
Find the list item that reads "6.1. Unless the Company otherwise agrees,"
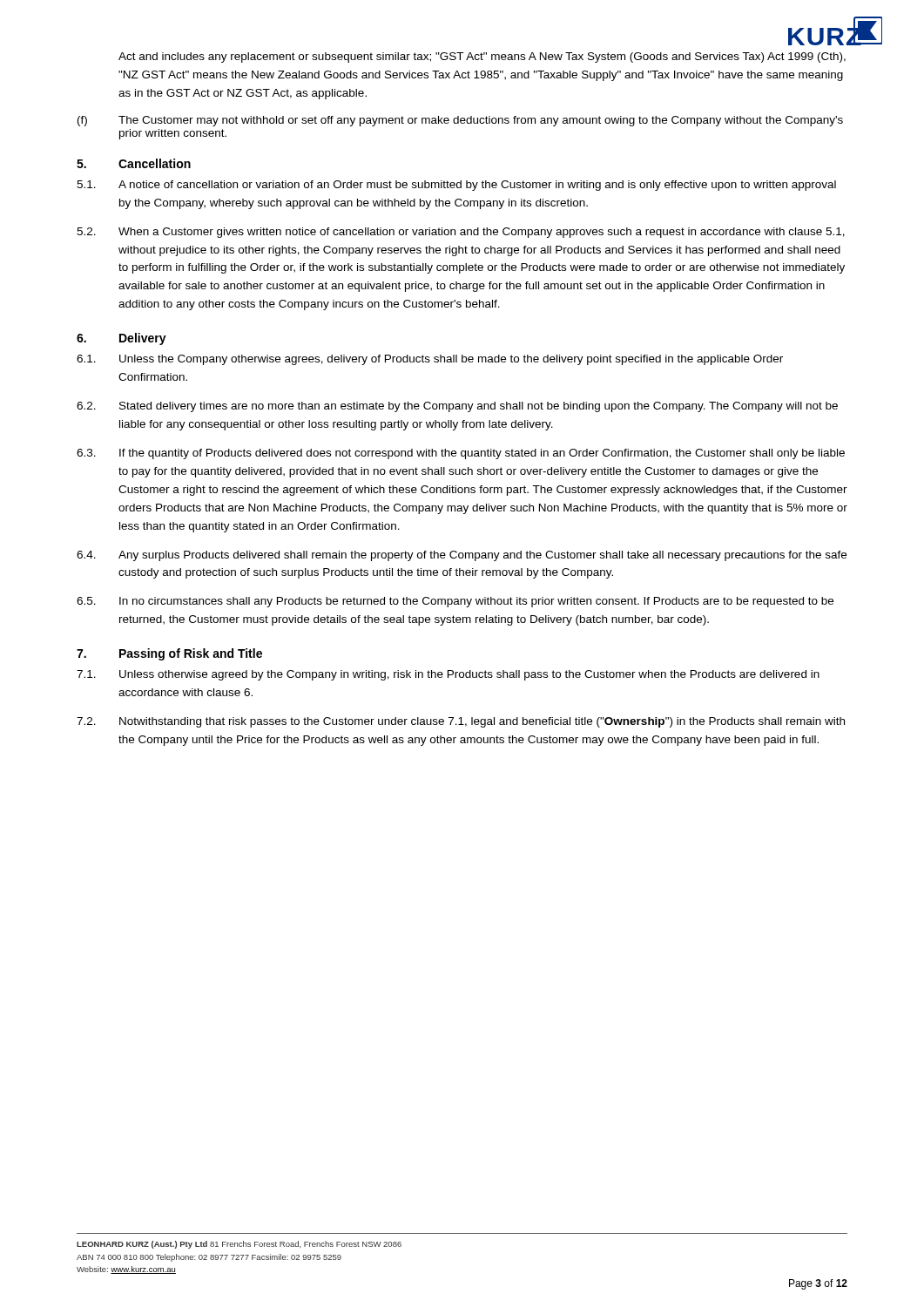[x=462, y=369]
